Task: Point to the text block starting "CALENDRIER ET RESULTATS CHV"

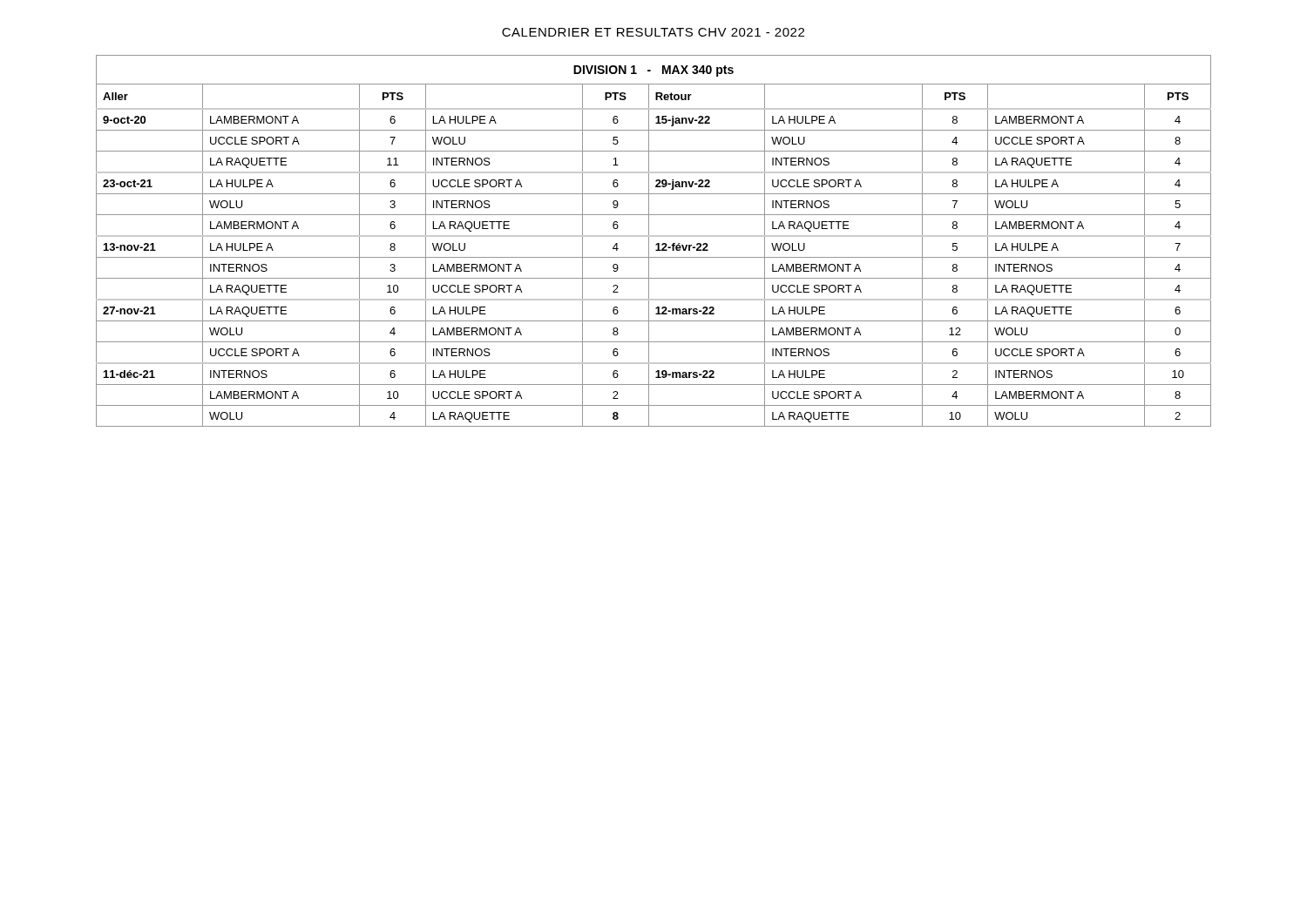Action: (654, 32)
